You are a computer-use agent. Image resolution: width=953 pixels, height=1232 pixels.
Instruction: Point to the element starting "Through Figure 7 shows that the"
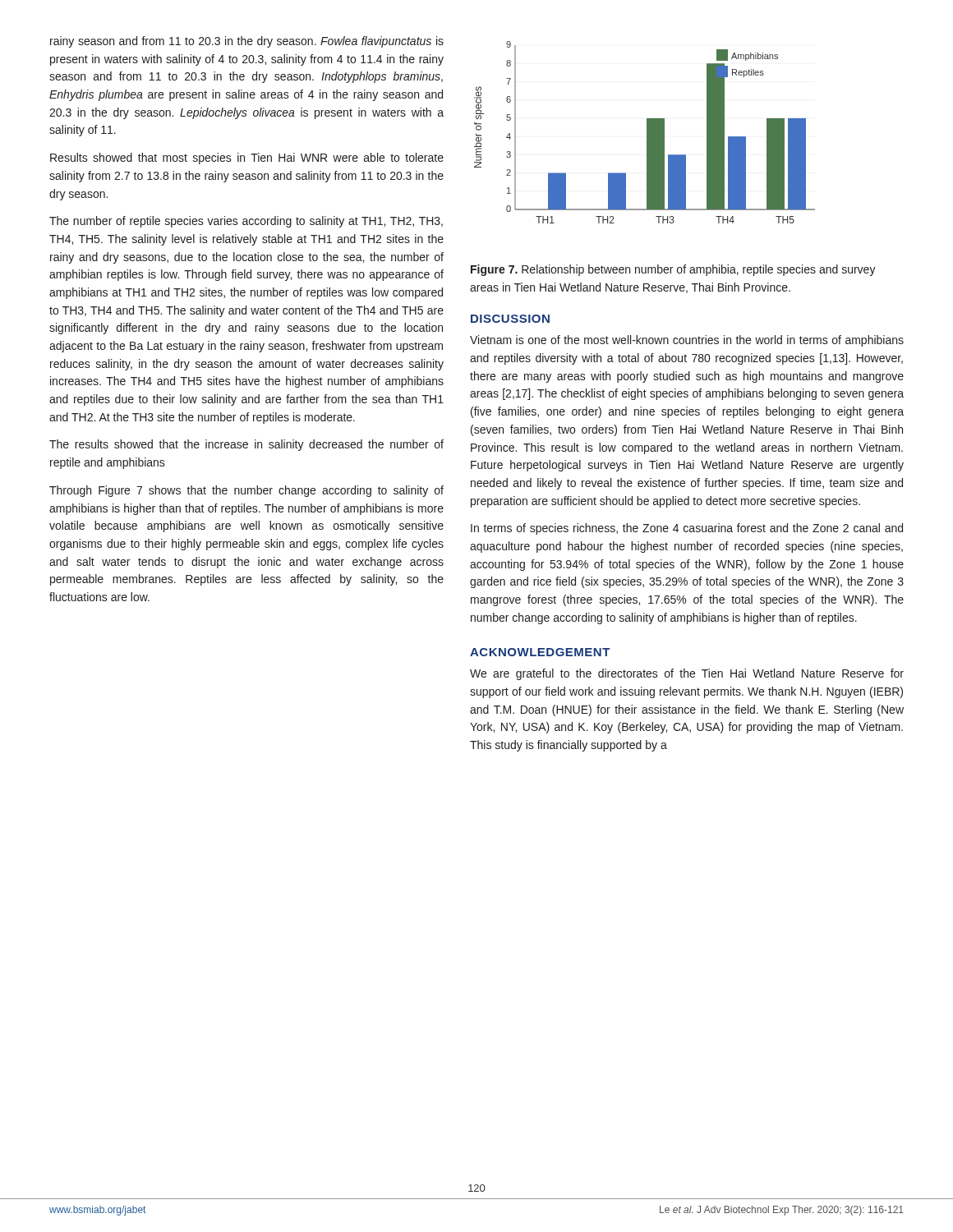(246, 544)
